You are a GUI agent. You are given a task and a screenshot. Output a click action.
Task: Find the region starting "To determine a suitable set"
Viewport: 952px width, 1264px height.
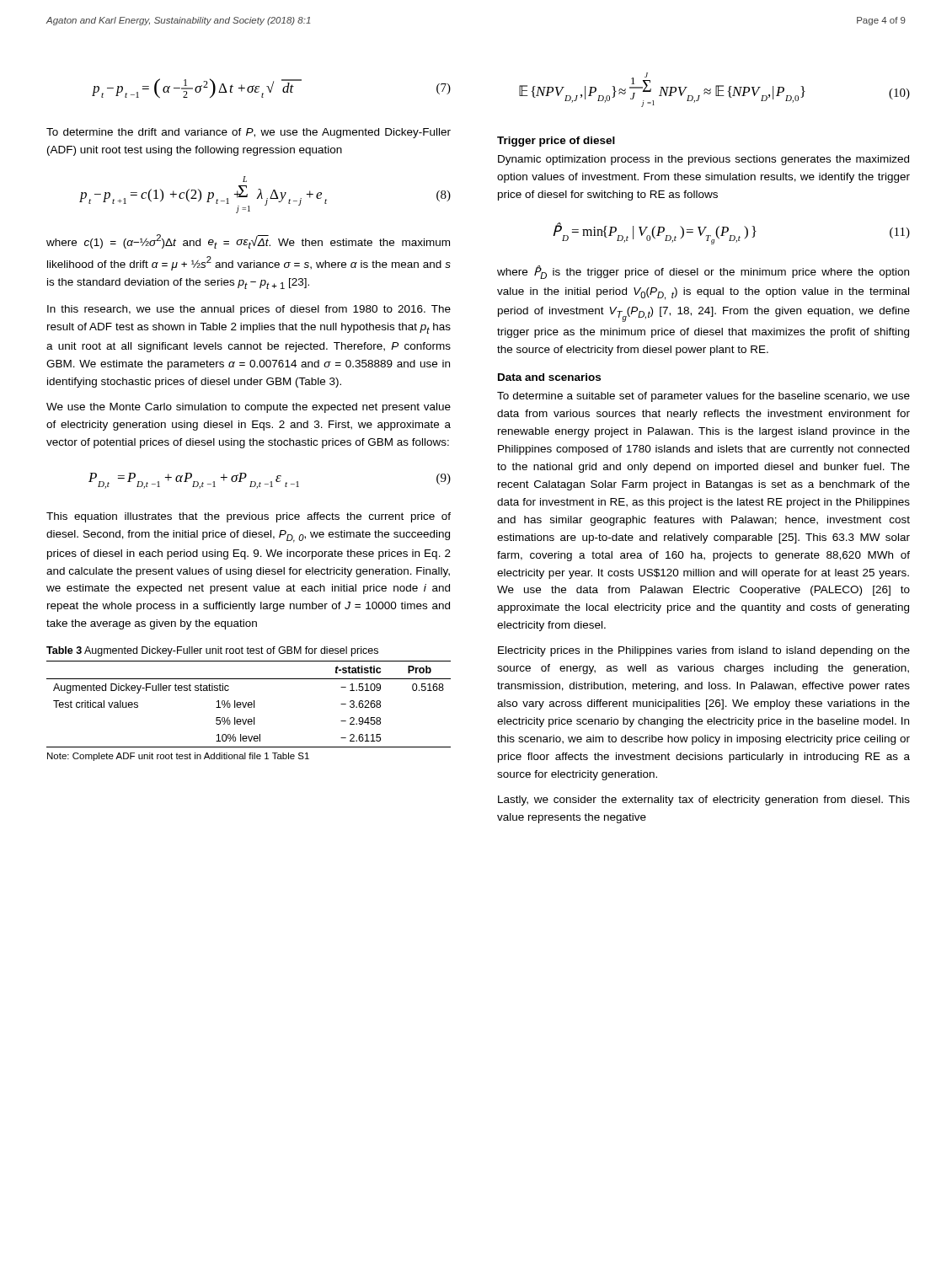[703, 607]
